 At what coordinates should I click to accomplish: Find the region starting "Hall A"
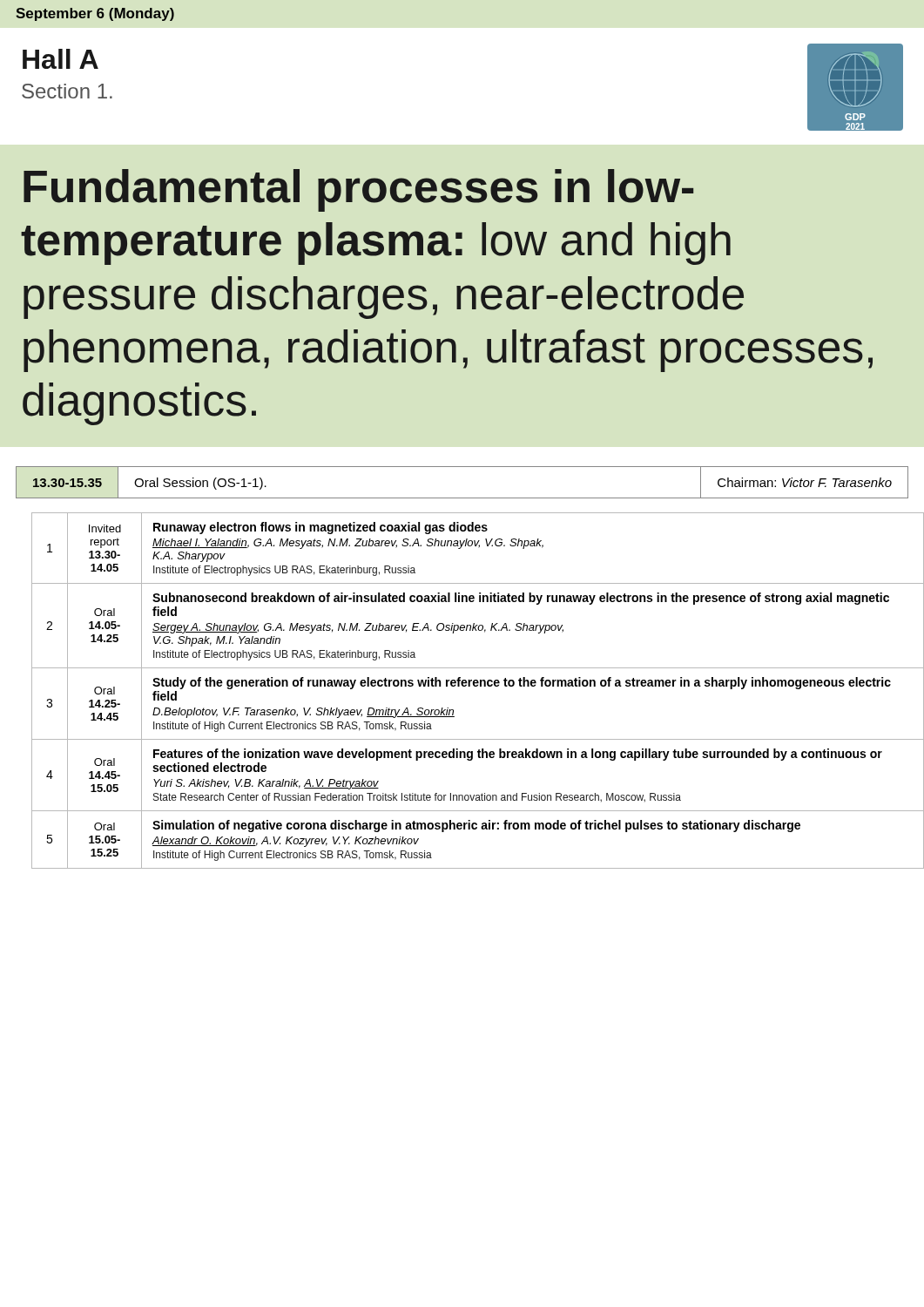tap(60, 59)
